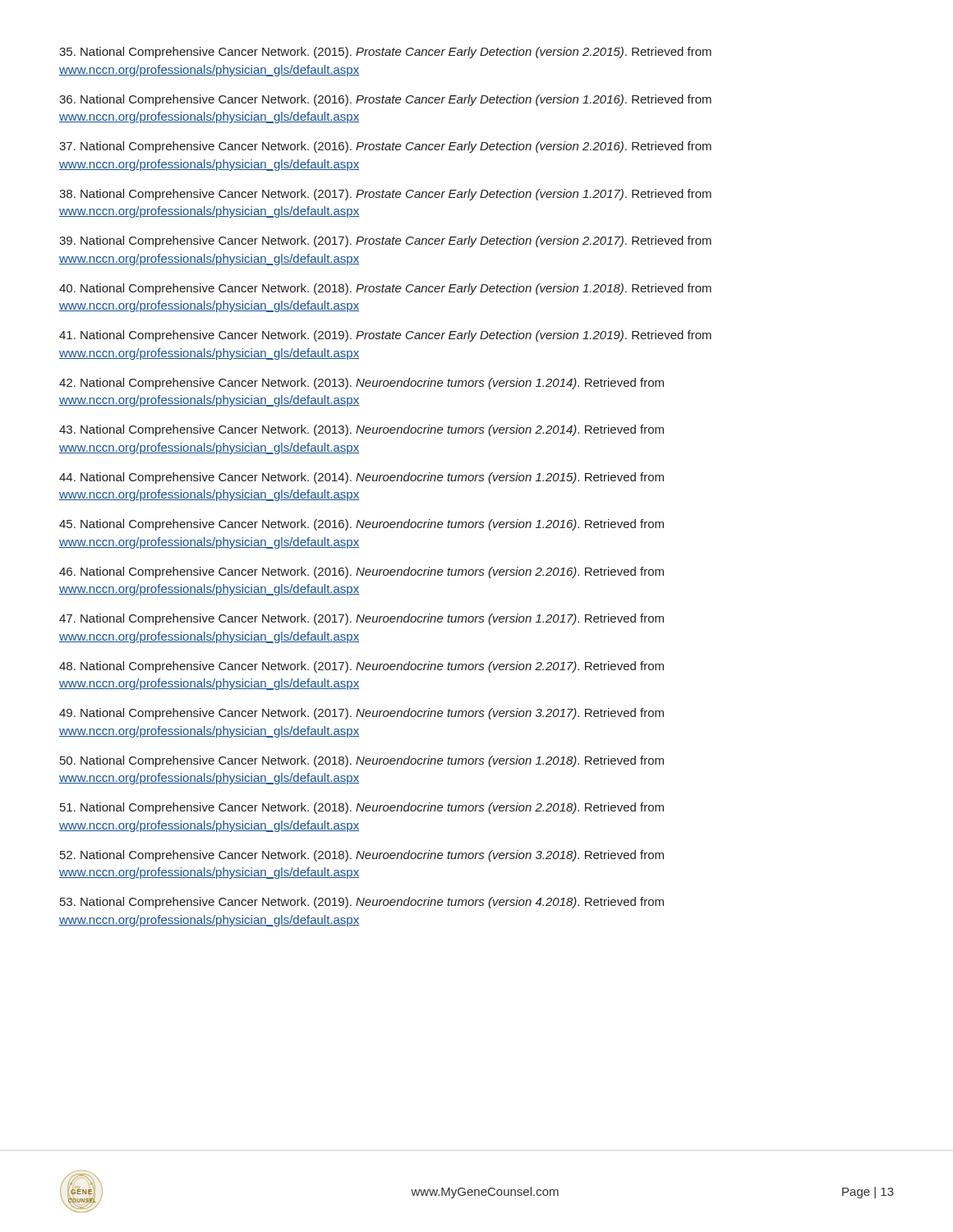Find the list item that says "36. National Comprehensive"

click(386, 107)
